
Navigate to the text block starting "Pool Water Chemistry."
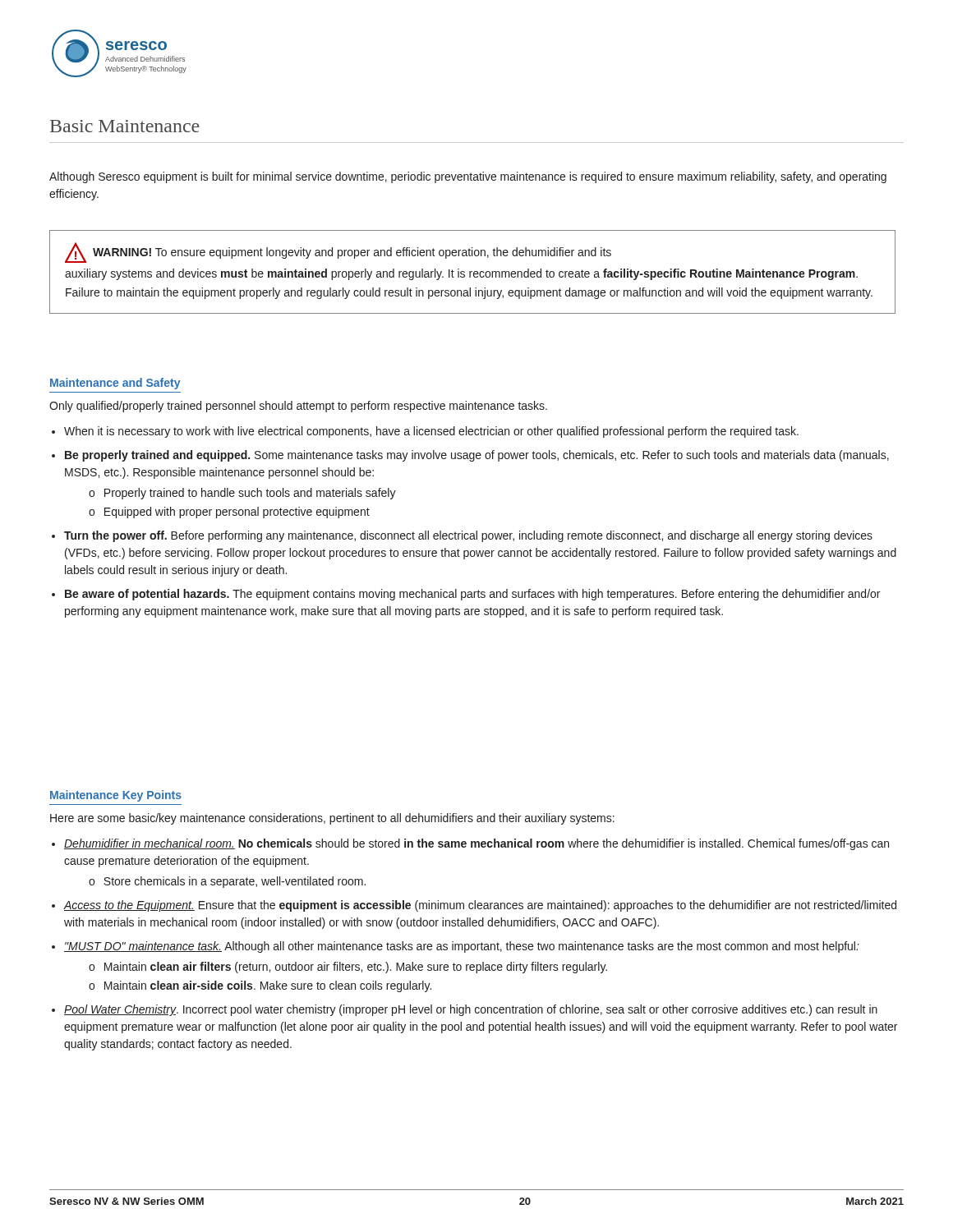coord(481,1027)
